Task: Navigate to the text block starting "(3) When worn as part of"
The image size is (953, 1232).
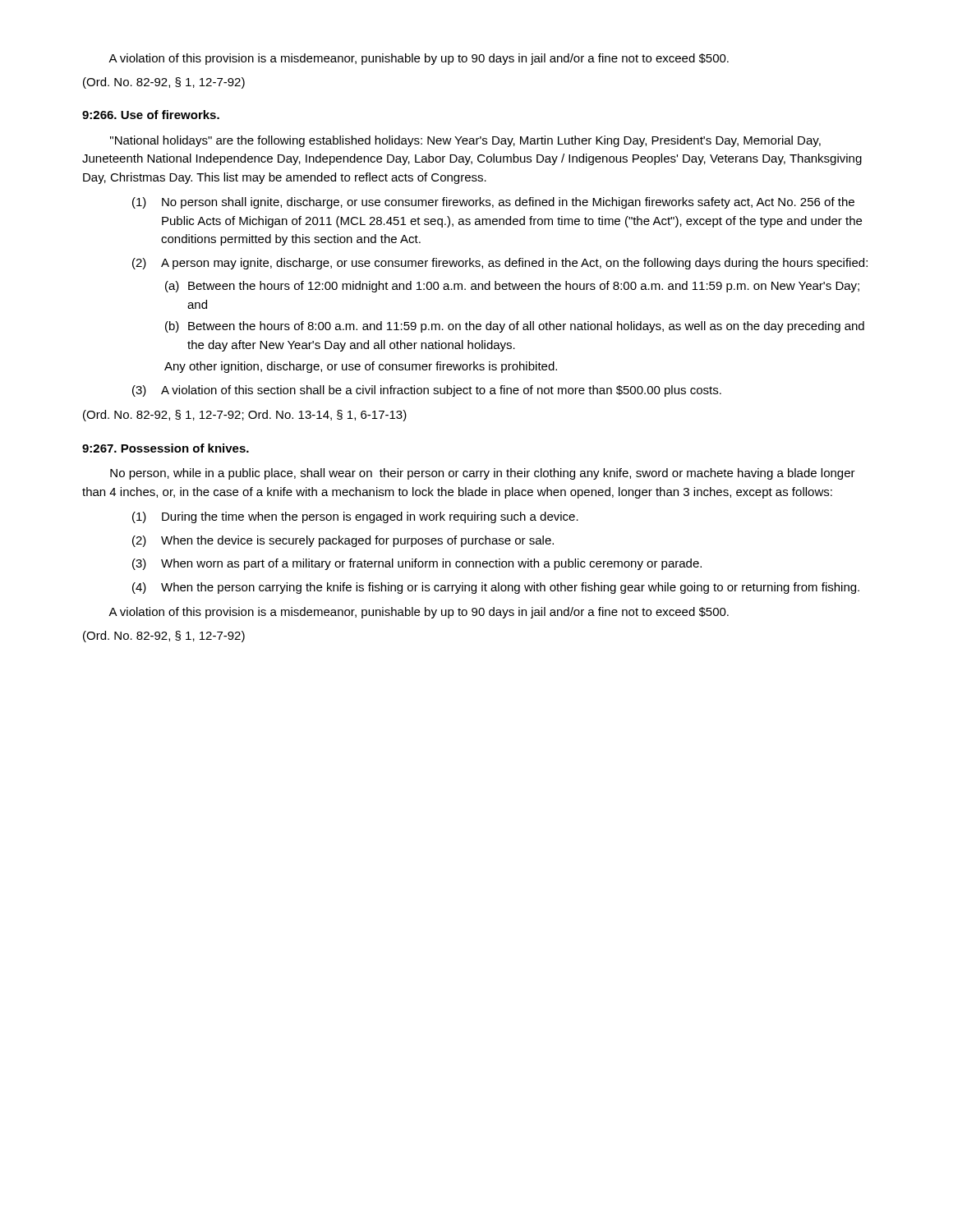Action: (501, 564)
